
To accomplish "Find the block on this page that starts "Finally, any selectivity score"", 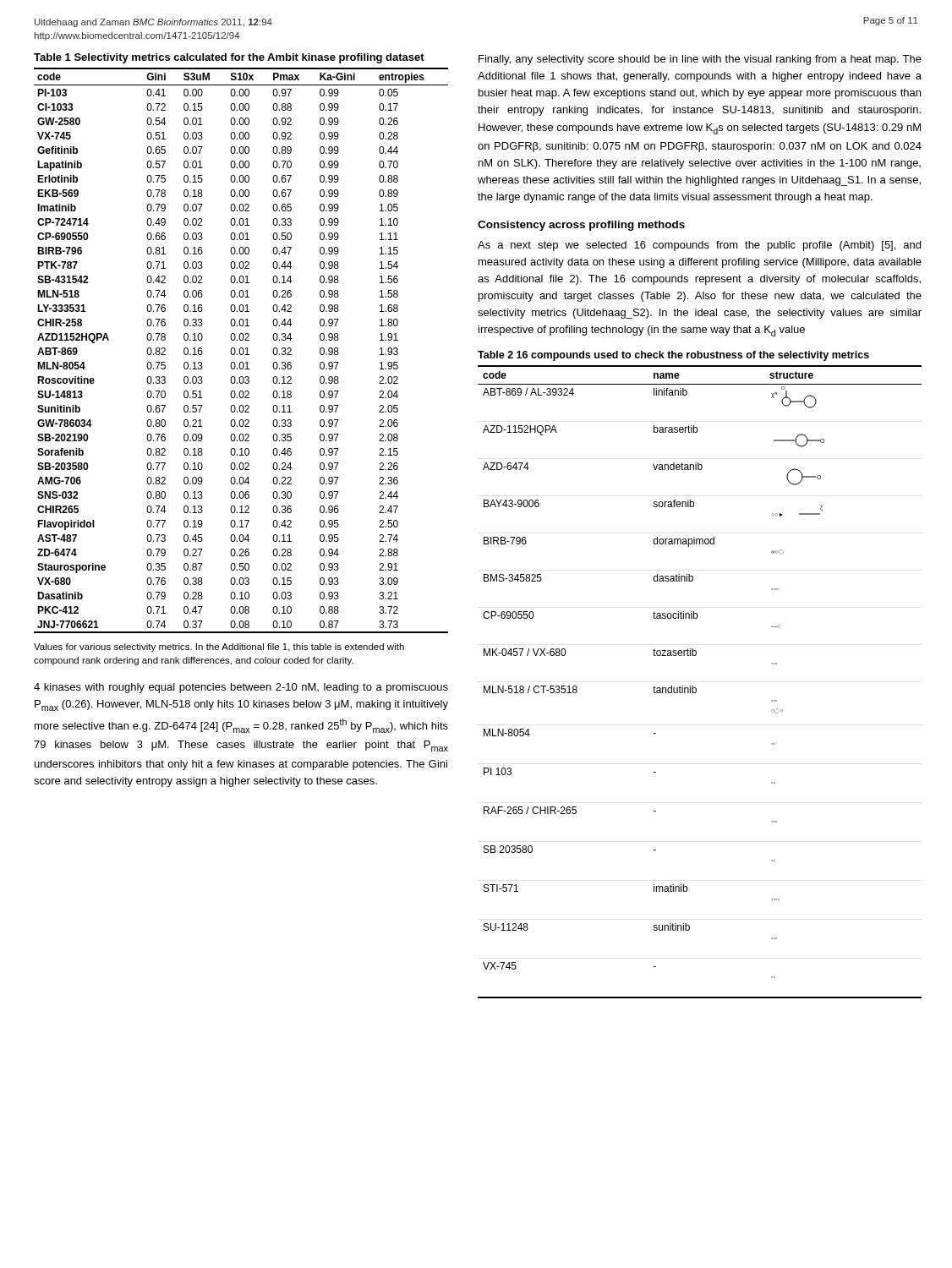I will (x=700, y=128).
